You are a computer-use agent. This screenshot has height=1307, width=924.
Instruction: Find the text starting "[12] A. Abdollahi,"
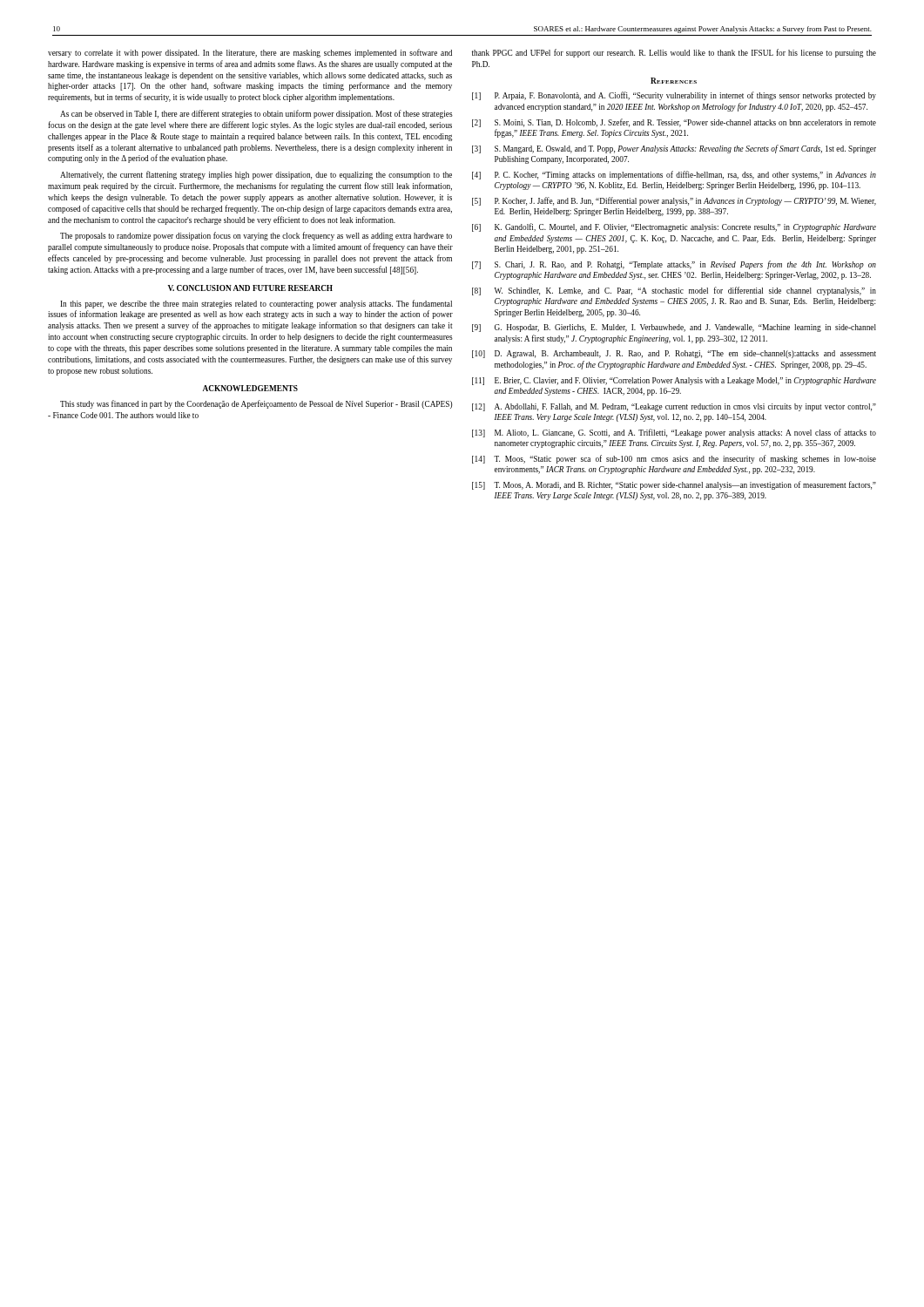click(x=674, y=412)
